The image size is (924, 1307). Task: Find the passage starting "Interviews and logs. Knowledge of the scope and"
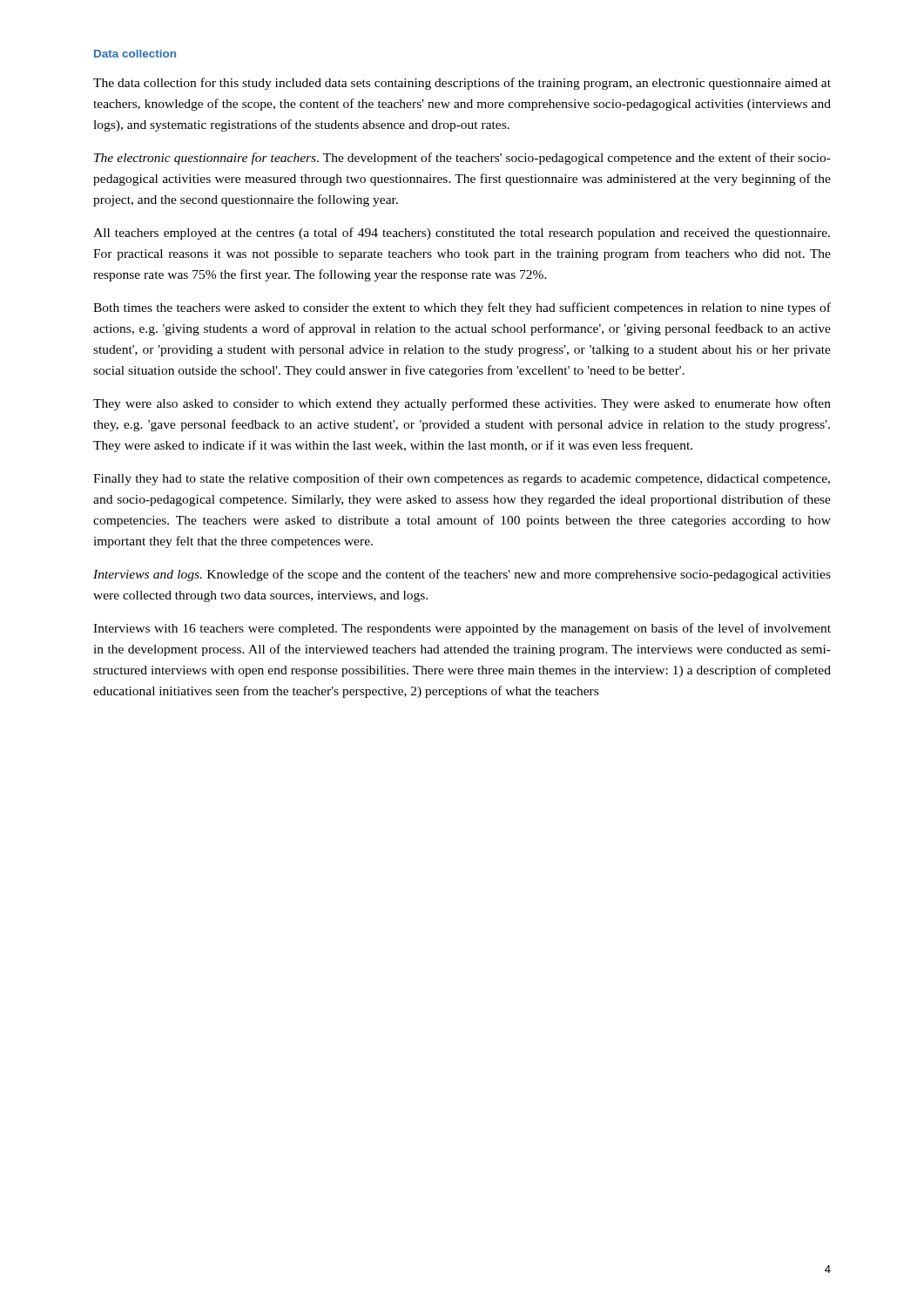pyautogui.click(x=462, y=585)
